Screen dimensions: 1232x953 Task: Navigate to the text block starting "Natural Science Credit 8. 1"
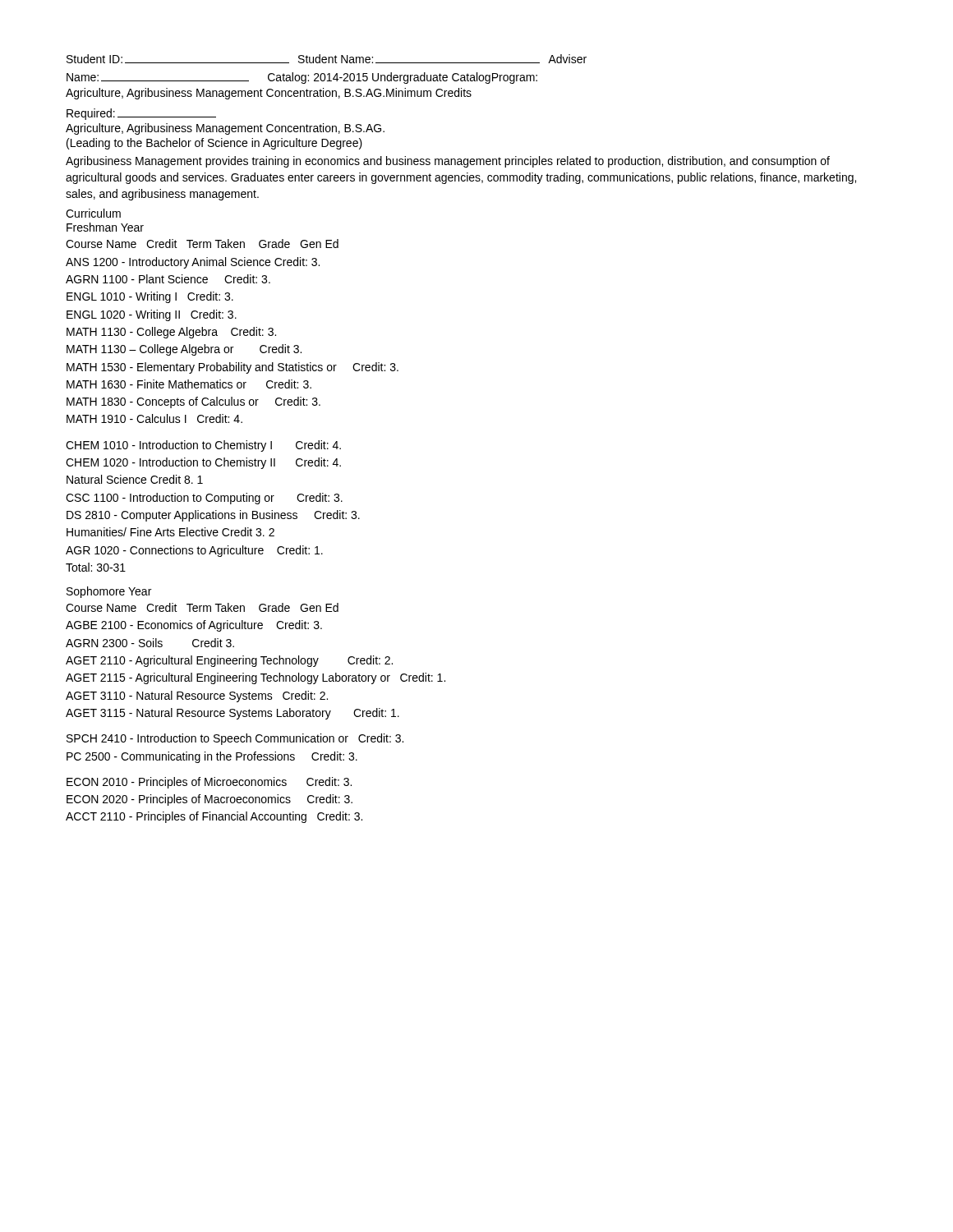[134, 480]
